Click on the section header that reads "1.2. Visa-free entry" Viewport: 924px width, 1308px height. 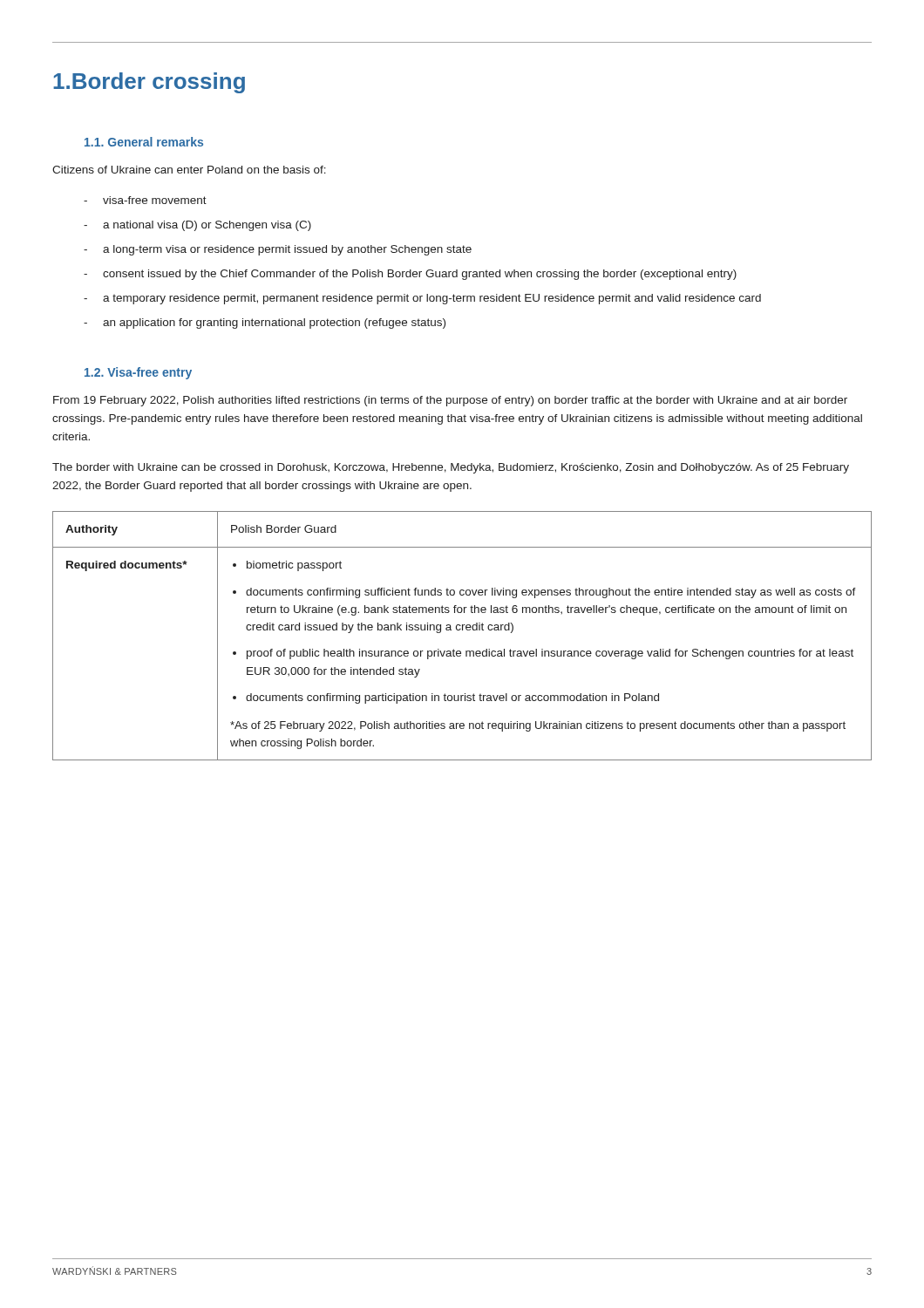[x=138, y=373]
